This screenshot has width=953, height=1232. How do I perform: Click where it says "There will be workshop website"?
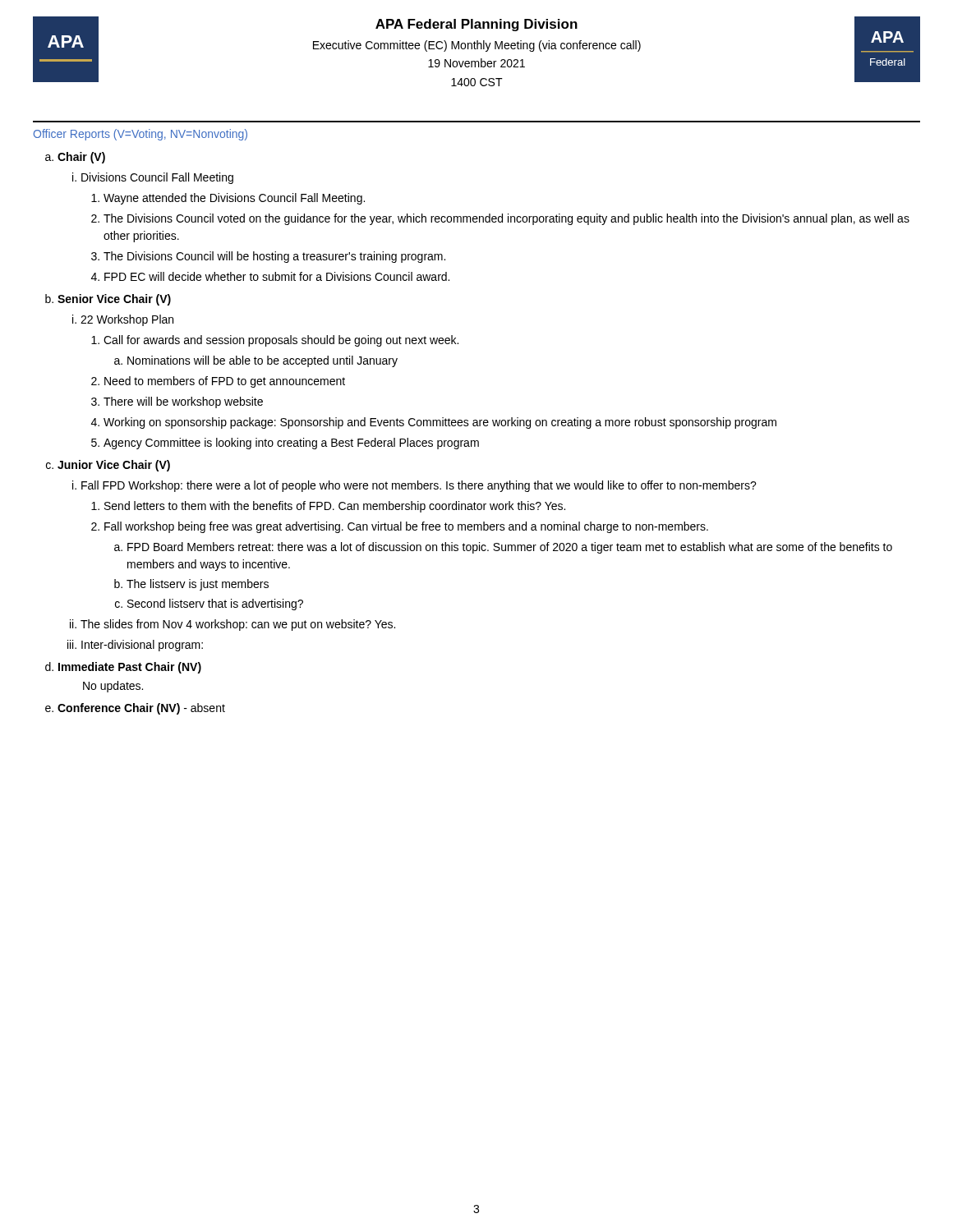coord(183,402)
